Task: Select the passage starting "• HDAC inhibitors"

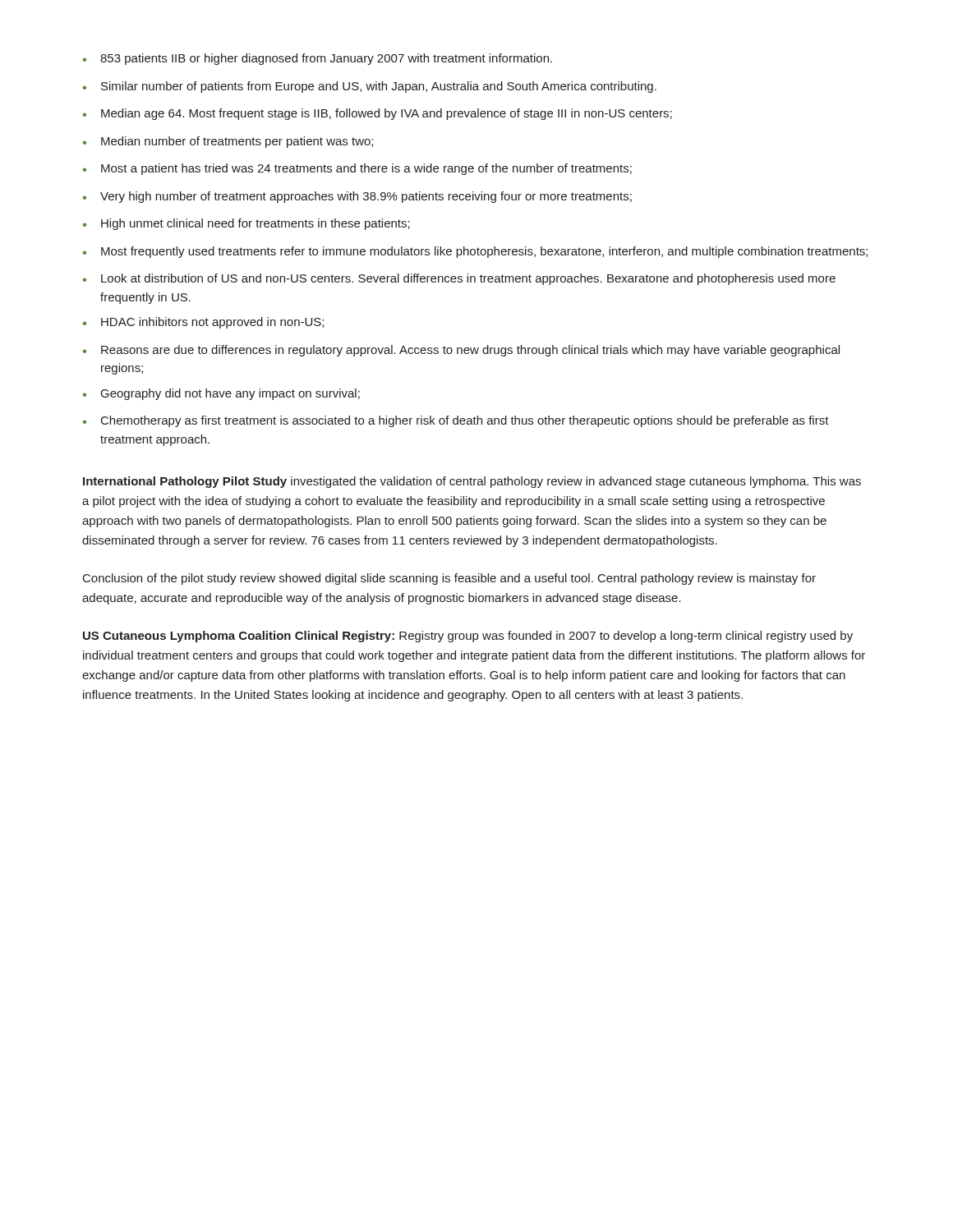Action: click(x=203, y=323)
